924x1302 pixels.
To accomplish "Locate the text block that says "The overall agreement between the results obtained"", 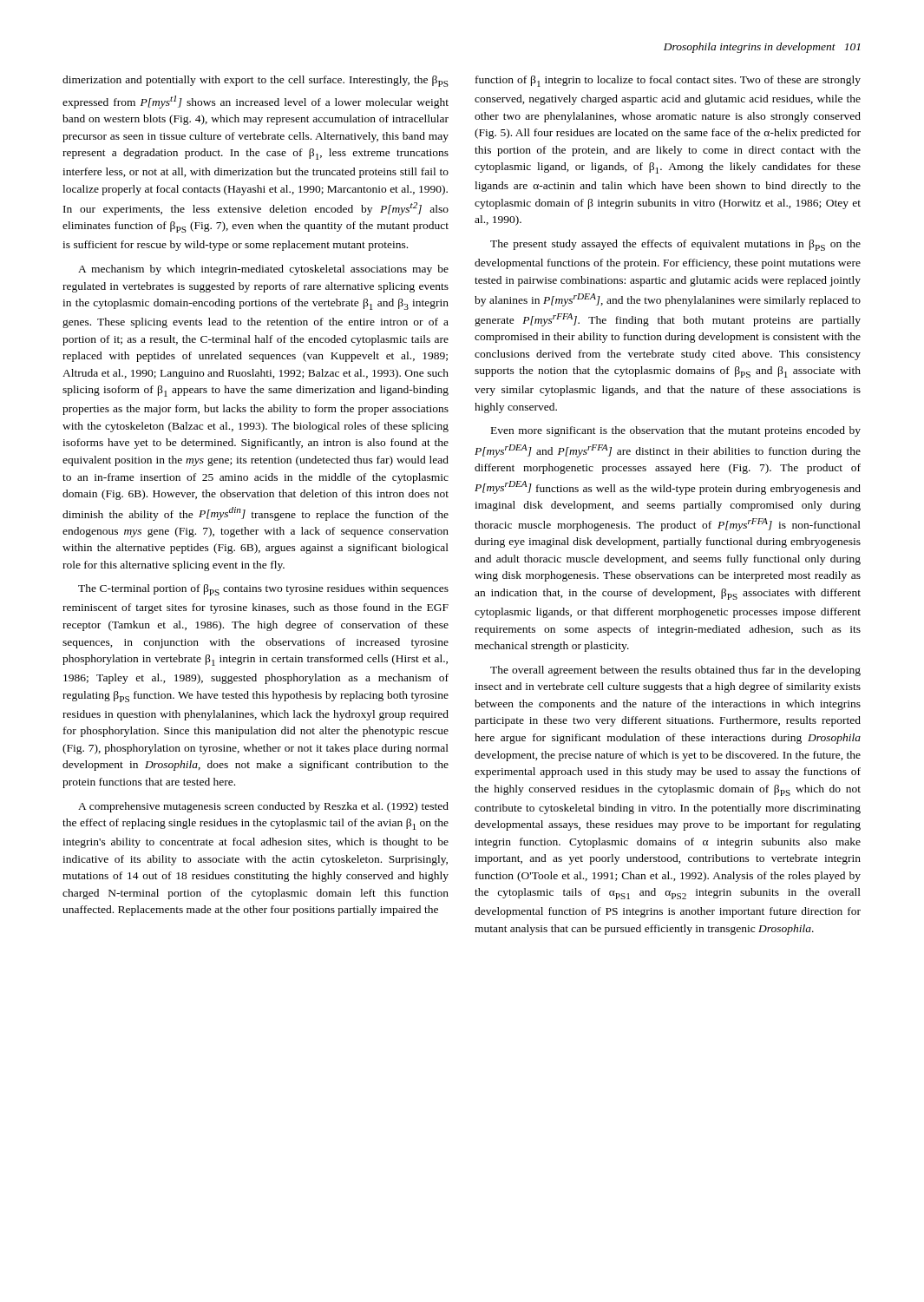I will [x=668, y=799].
